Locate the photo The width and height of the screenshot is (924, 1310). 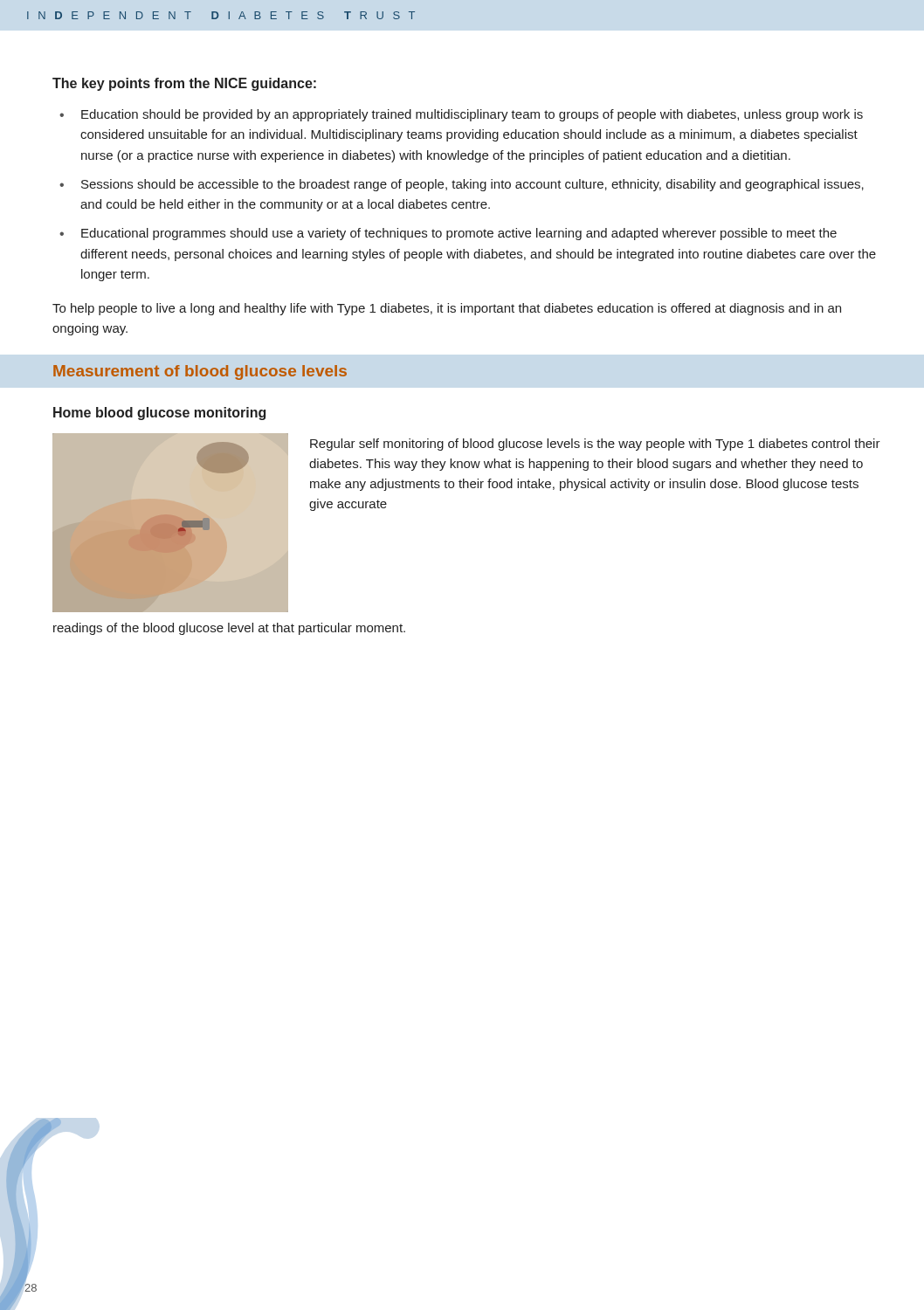pyautogui.click(x=170, y=522)
